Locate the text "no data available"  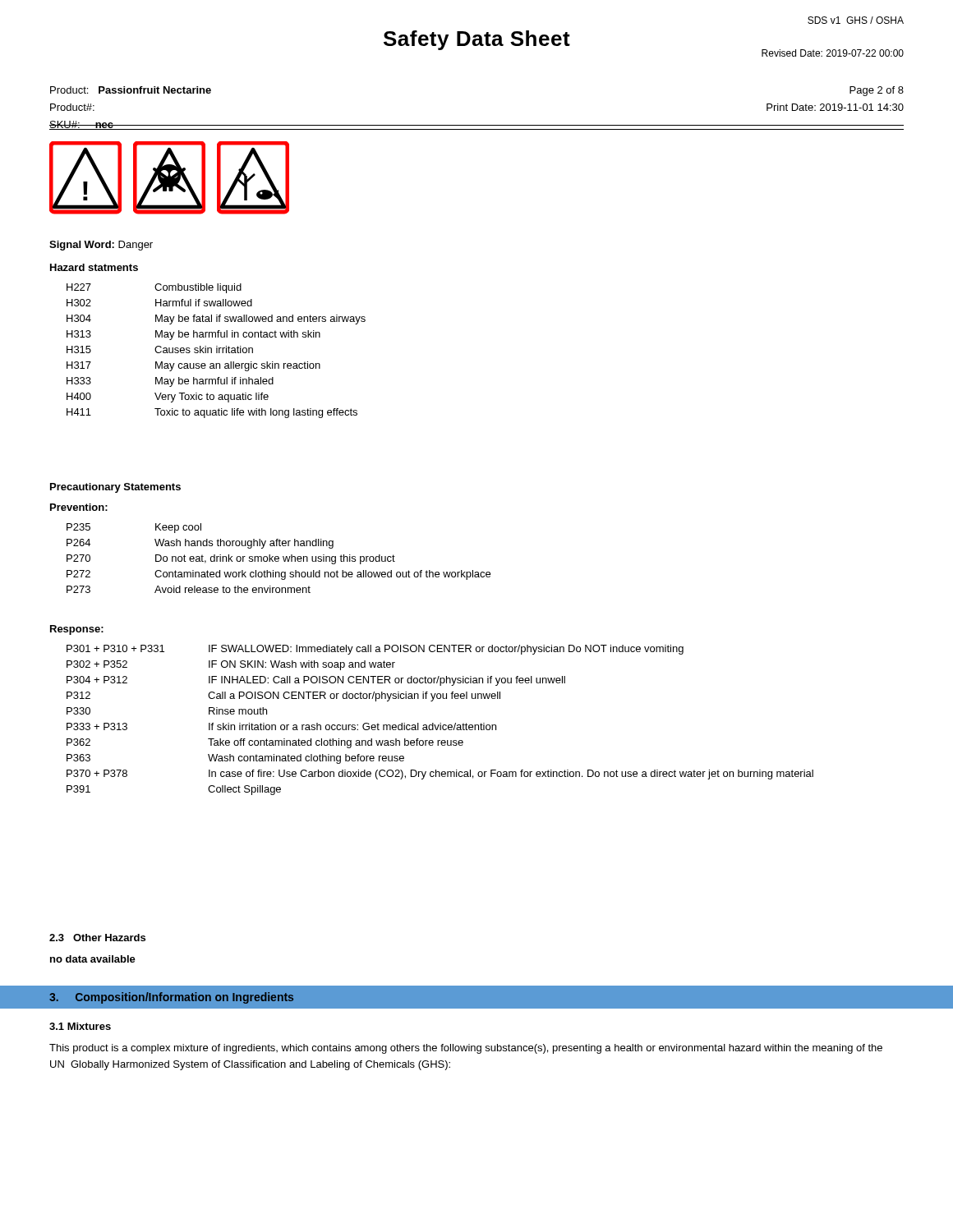pyautogui.click(x=92, y=959)
